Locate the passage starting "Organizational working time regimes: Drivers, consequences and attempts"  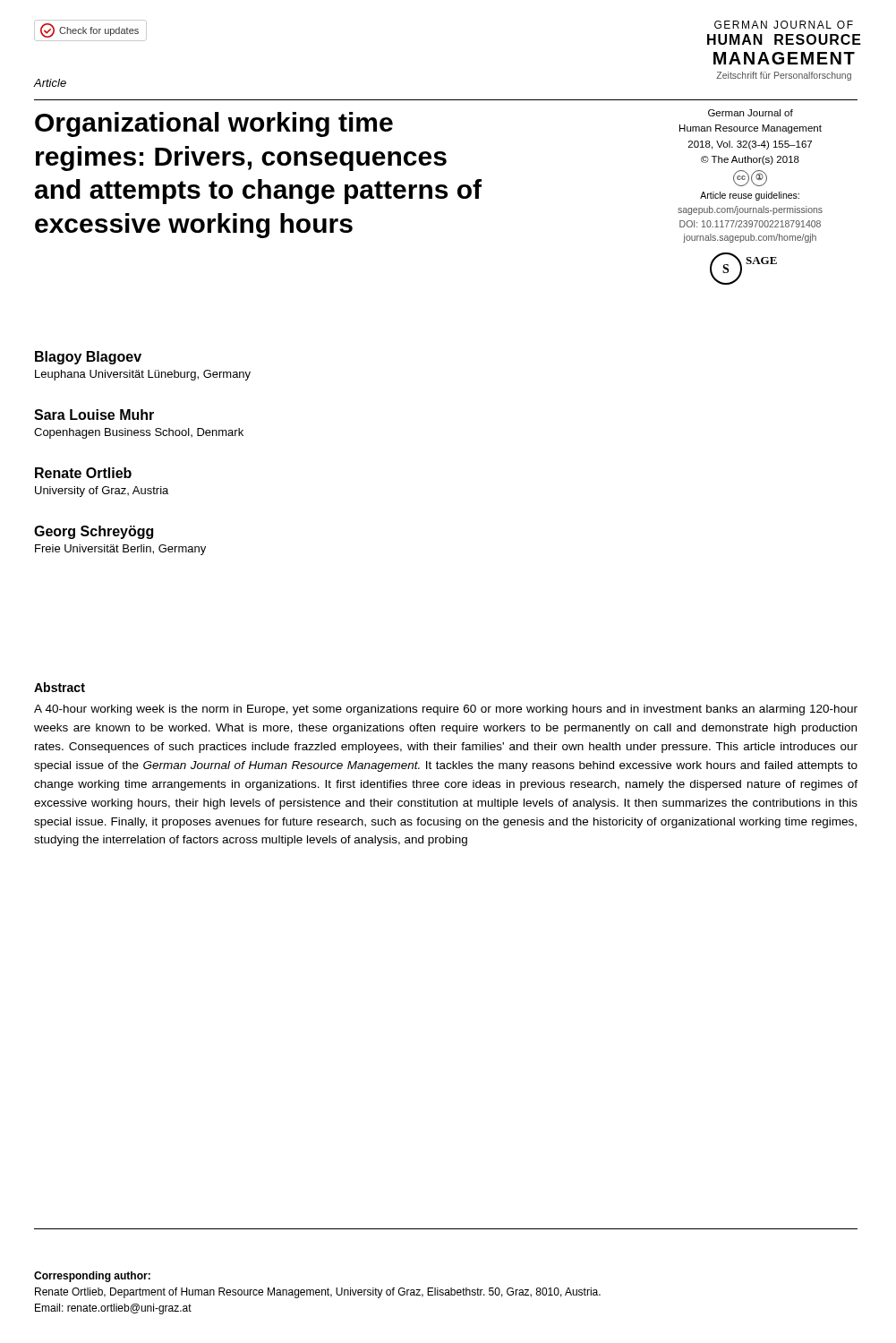click(267, 173)
